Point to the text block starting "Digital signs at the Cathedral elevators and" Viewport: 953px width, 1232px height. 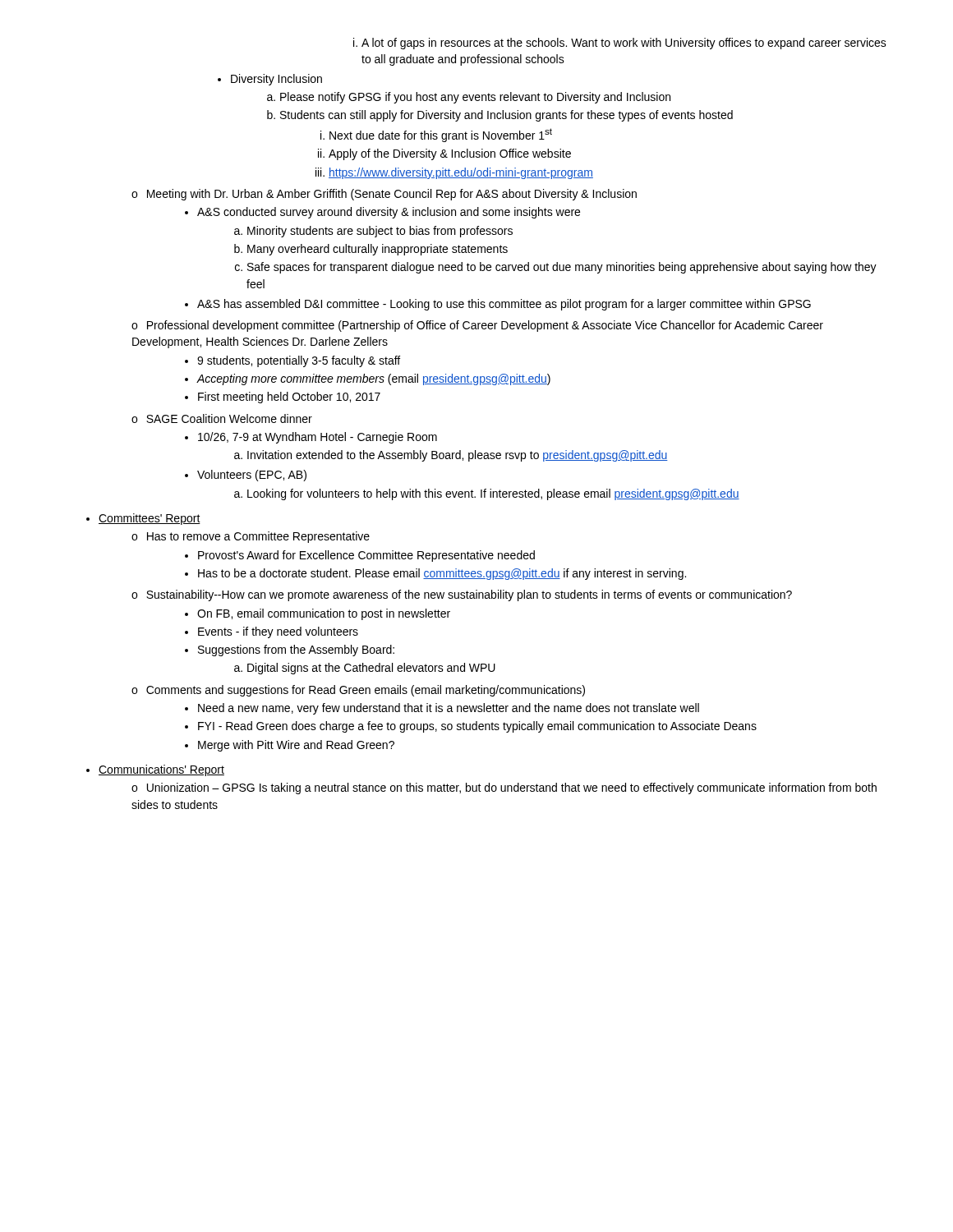coord(365,669)
